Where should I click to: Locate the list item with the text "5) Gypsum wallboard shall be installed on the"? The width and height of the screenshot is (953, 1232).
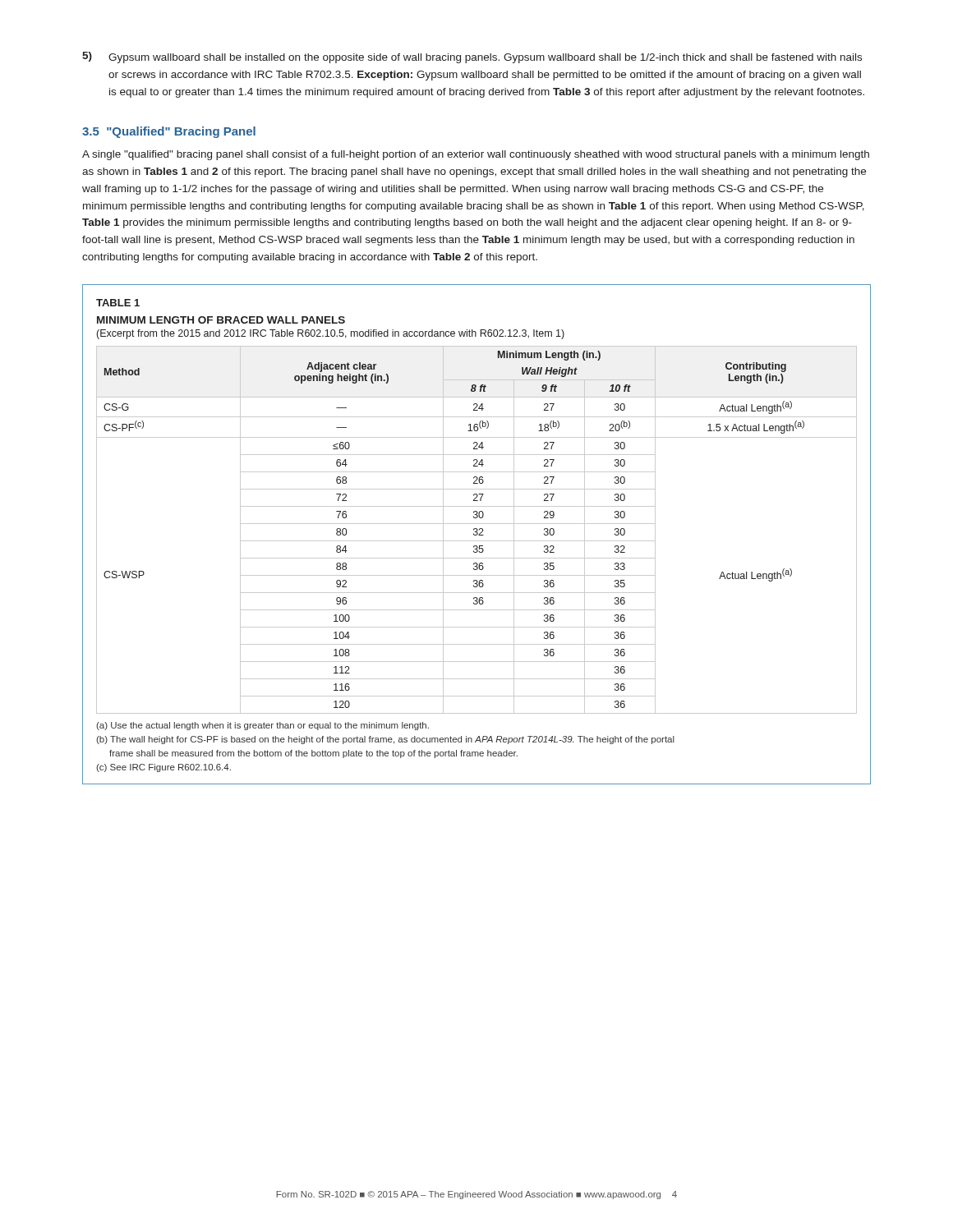pyautogui.click(x=476, y=75)
